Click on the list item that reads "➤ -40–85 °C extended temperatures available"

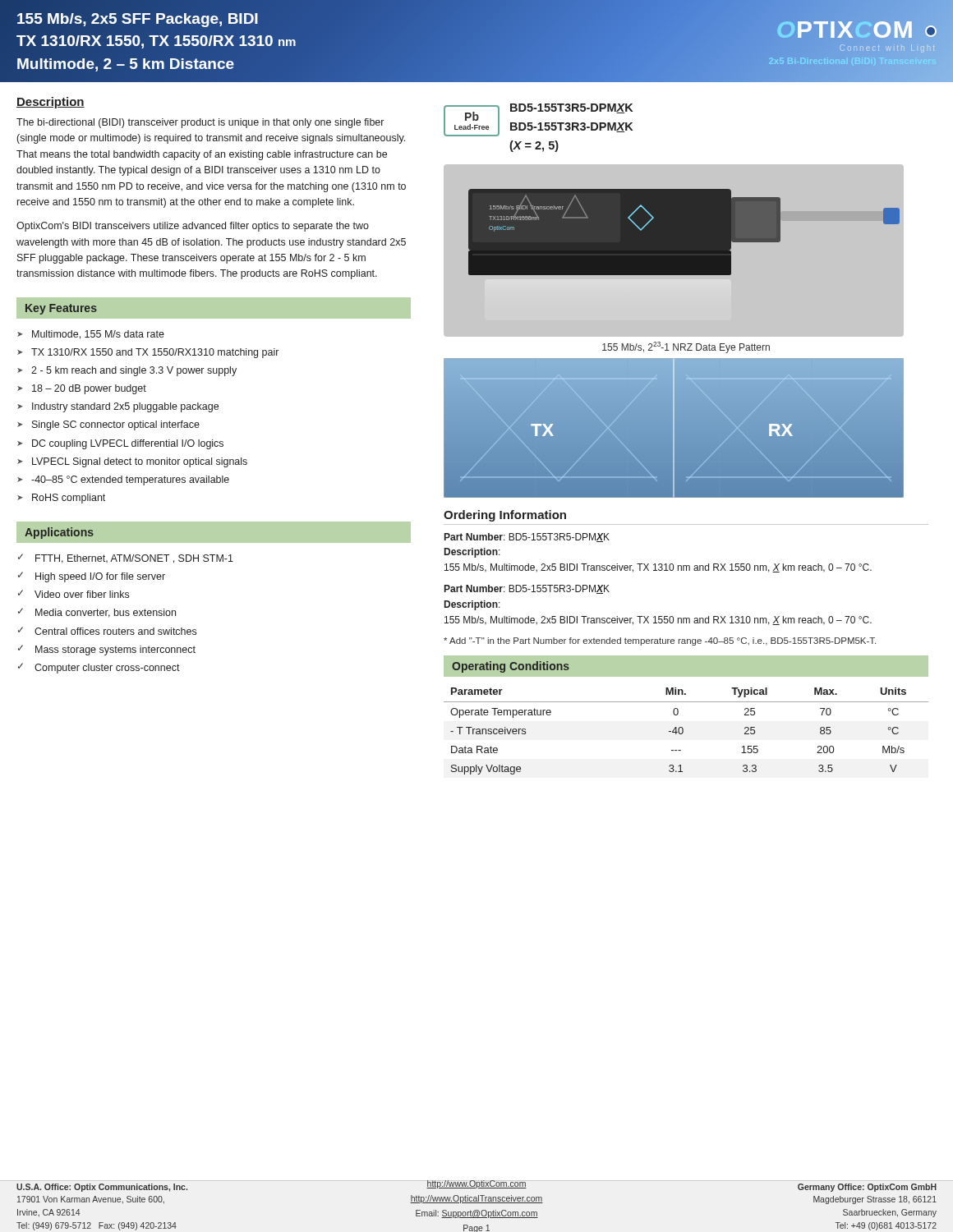(x=123, y=480)
